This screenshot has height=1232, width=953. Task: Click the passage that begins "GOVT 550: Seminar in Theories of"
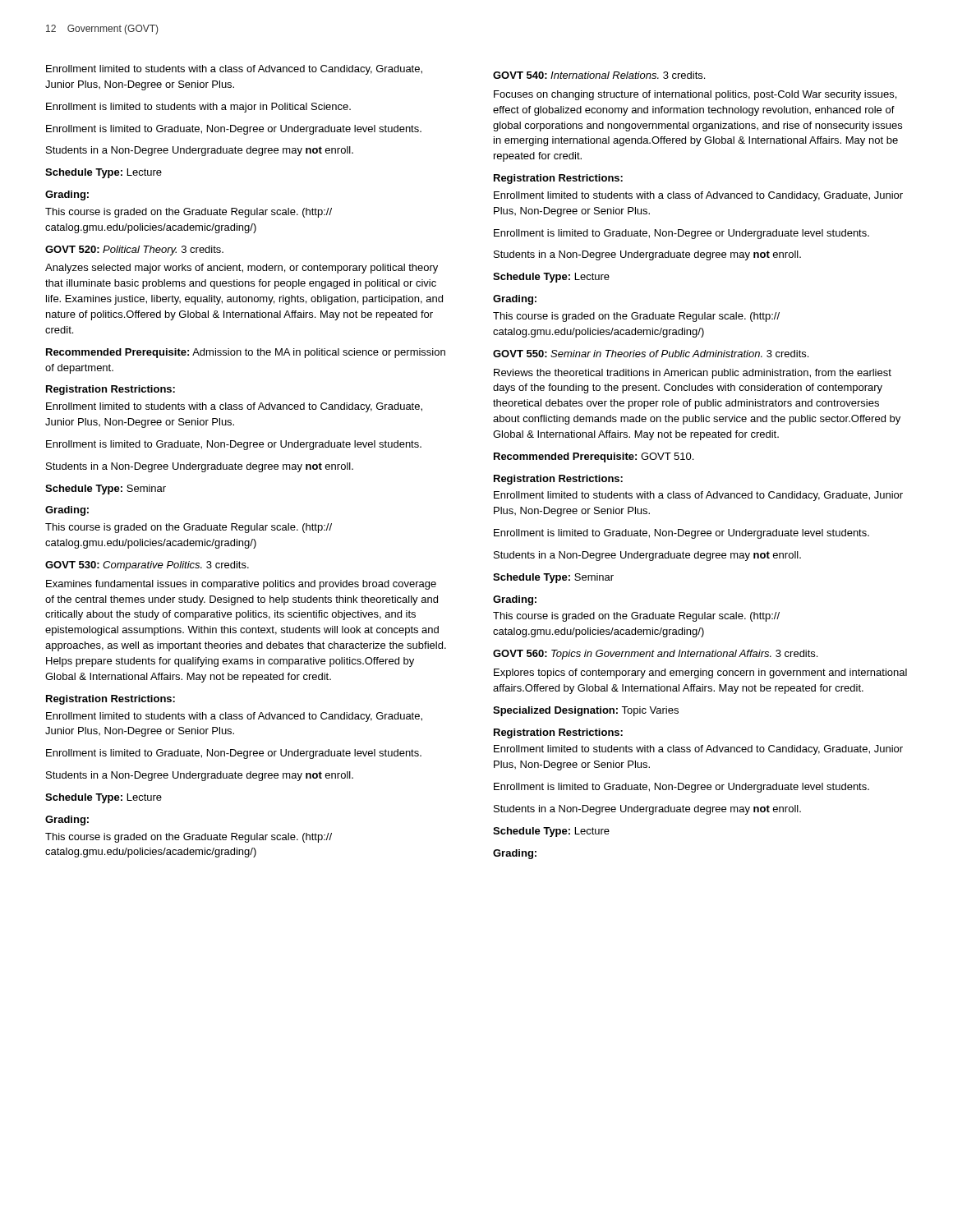pyautogui.click(x=700, y=354)
